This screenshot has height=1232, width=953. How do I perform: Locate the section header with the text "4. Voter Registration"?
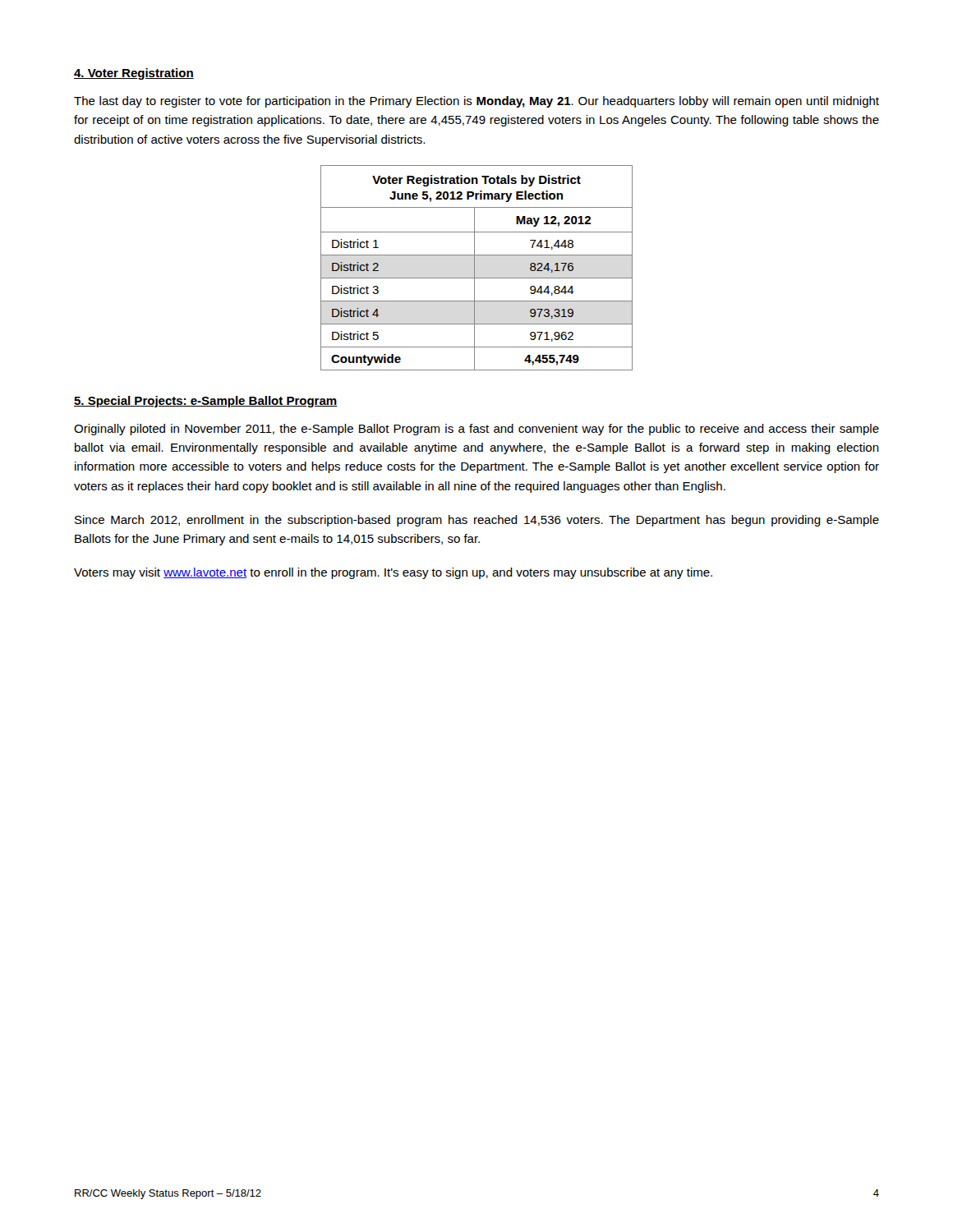134,73
